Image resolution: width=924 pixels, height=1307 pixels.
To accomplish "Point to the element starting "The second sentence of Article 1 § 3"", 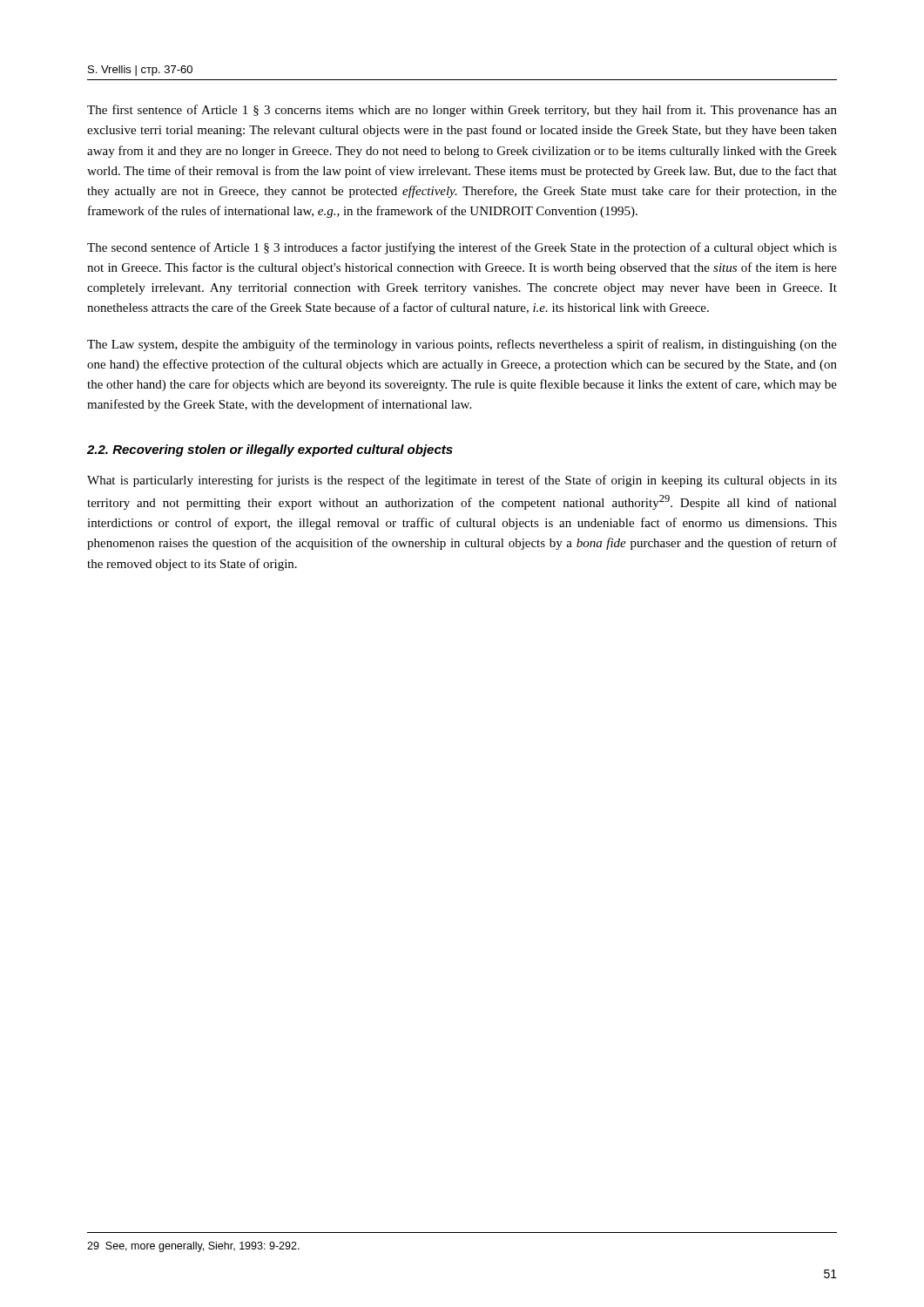I will (462, 277).
